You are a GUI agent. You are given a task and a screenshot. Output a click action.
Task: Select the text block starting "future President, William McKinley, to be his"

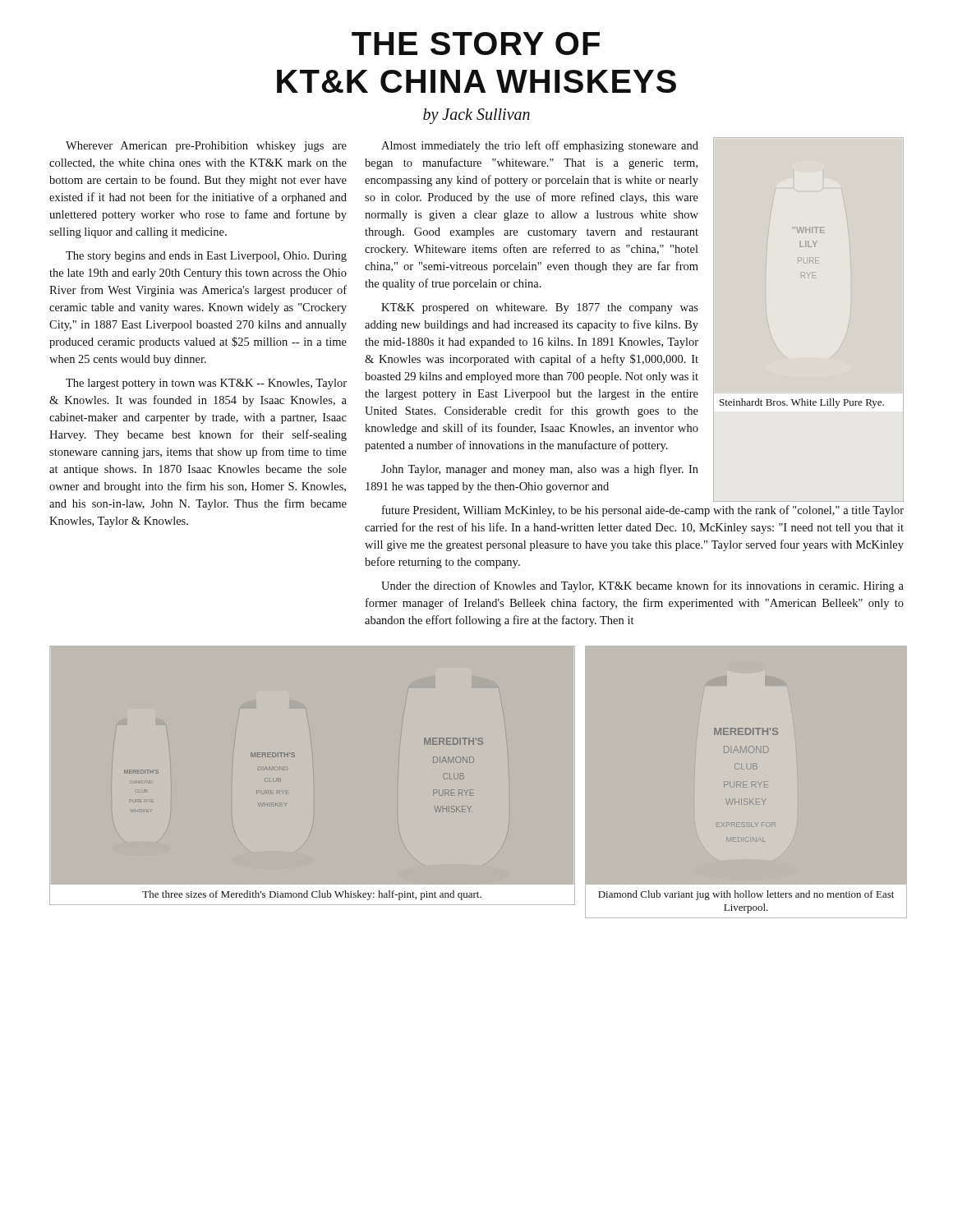pos(643,511)
